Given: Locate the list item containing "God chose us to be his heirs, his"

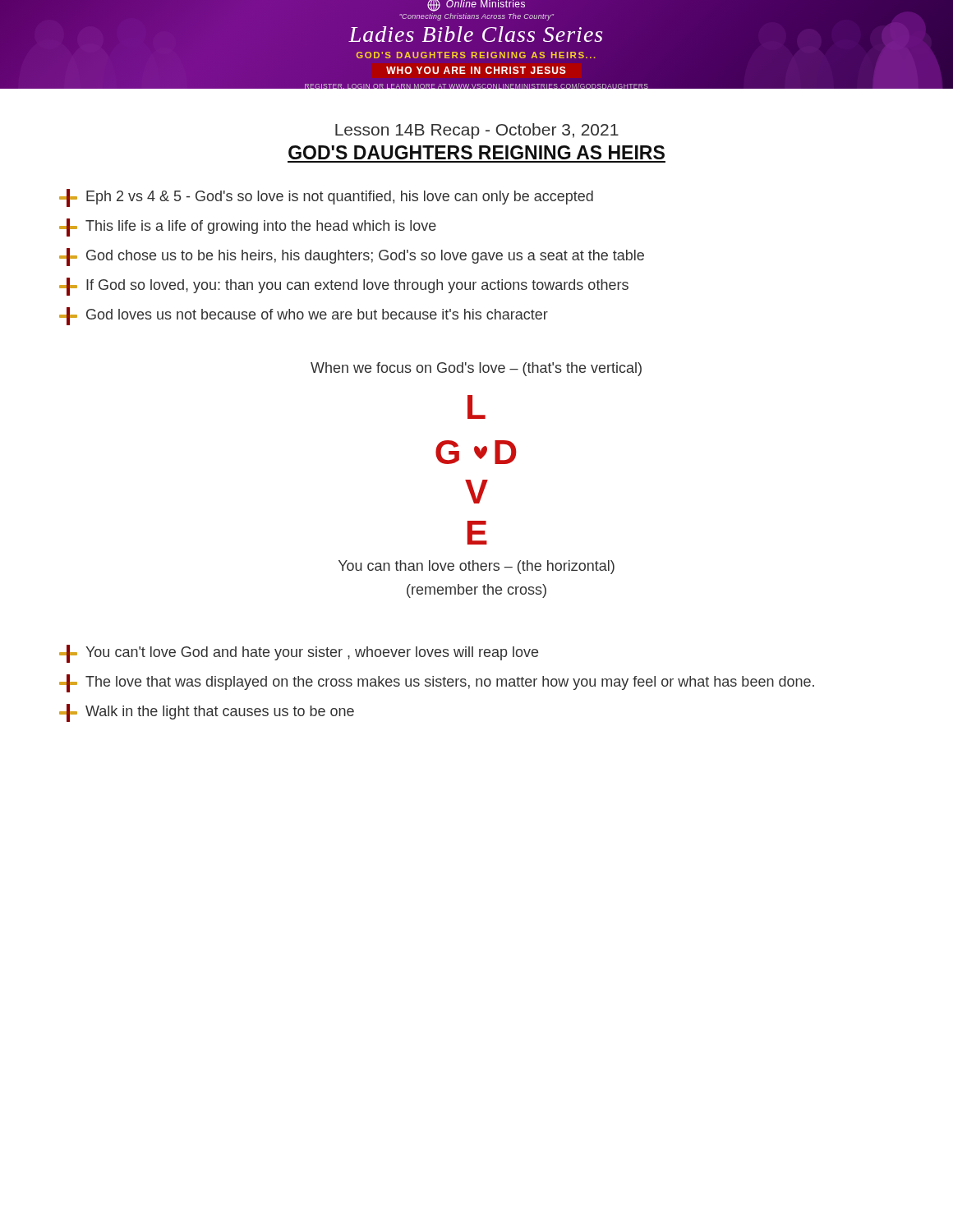Looking at the screenshot, I should 476,256.
